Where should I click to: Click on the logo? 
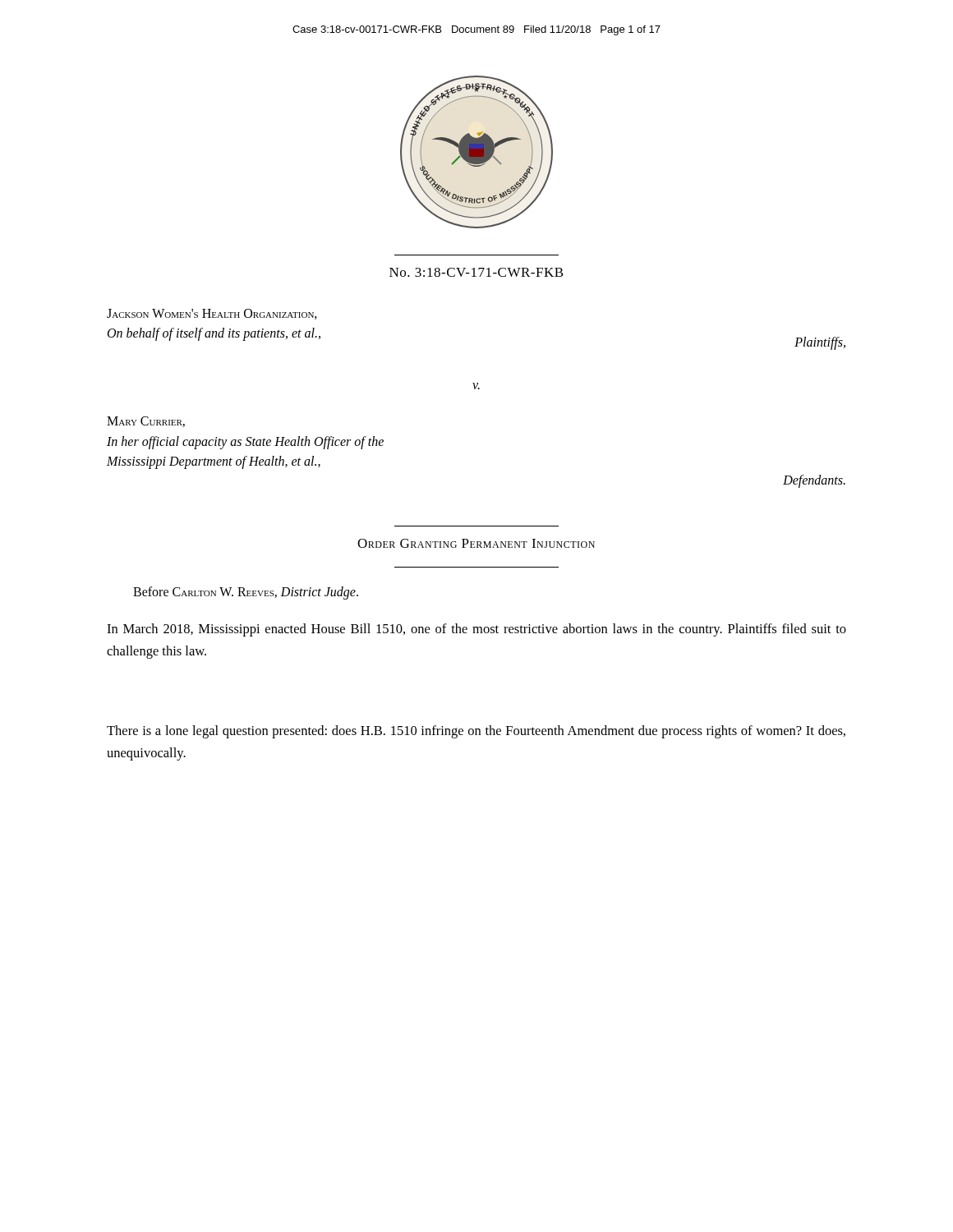tap(476, 152)
